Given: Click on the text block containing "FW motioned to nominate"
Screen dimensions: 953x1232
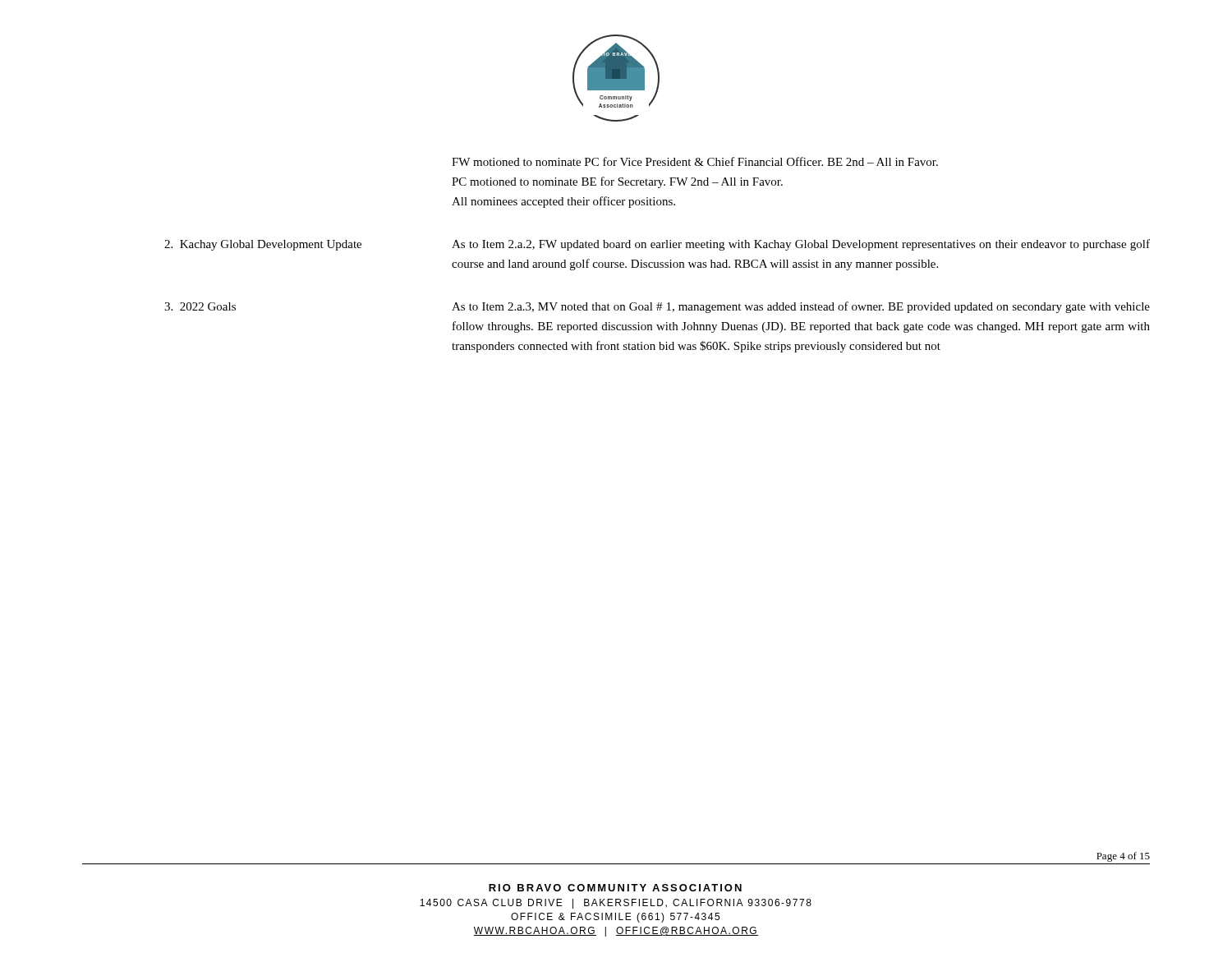Looking at the screenshot, I should point(695,182).
